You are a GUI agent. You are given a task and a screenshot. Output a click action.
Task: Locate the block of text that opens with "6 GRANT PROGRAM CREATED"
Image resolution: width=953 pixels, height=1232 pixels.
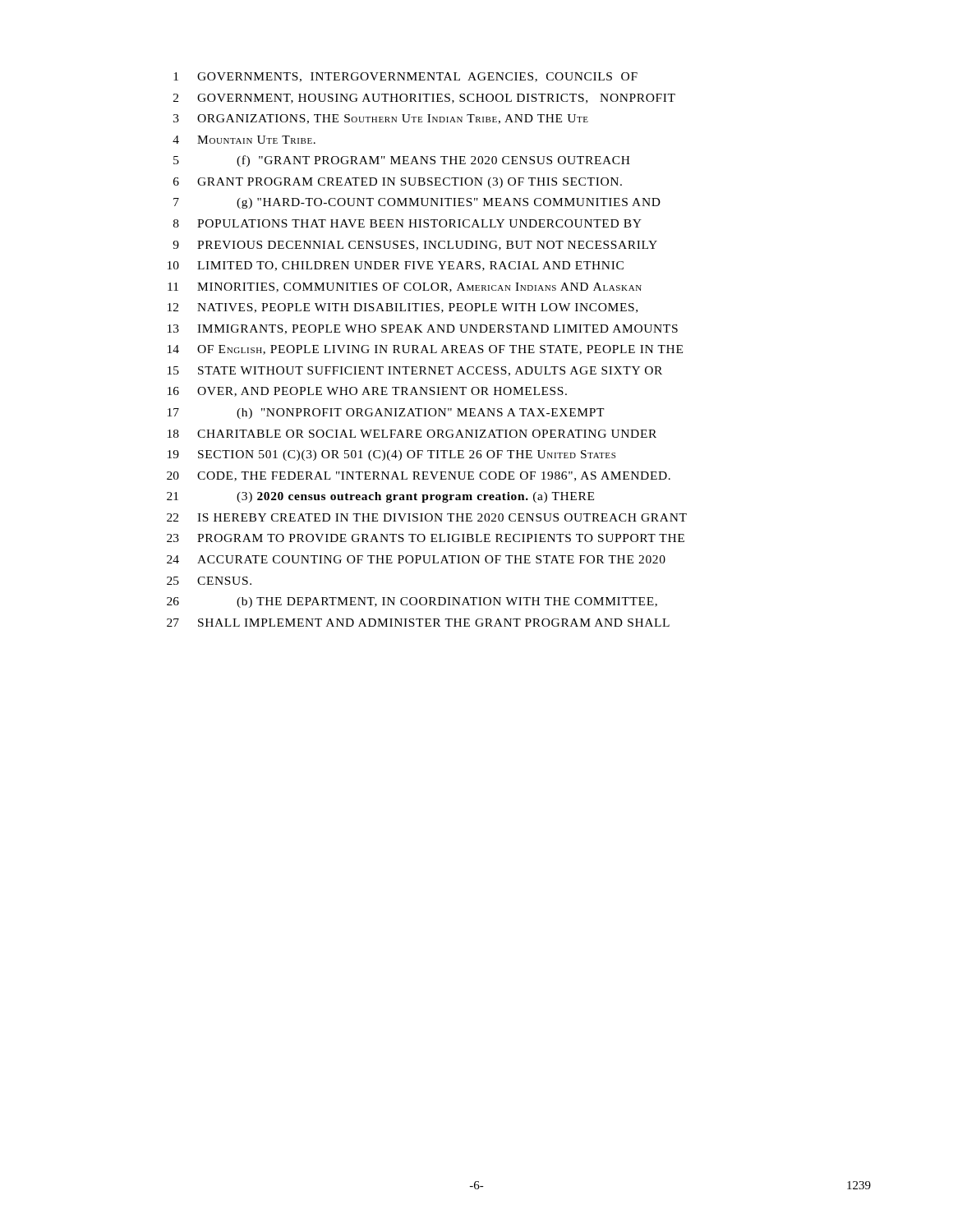[x=493, y=181]
